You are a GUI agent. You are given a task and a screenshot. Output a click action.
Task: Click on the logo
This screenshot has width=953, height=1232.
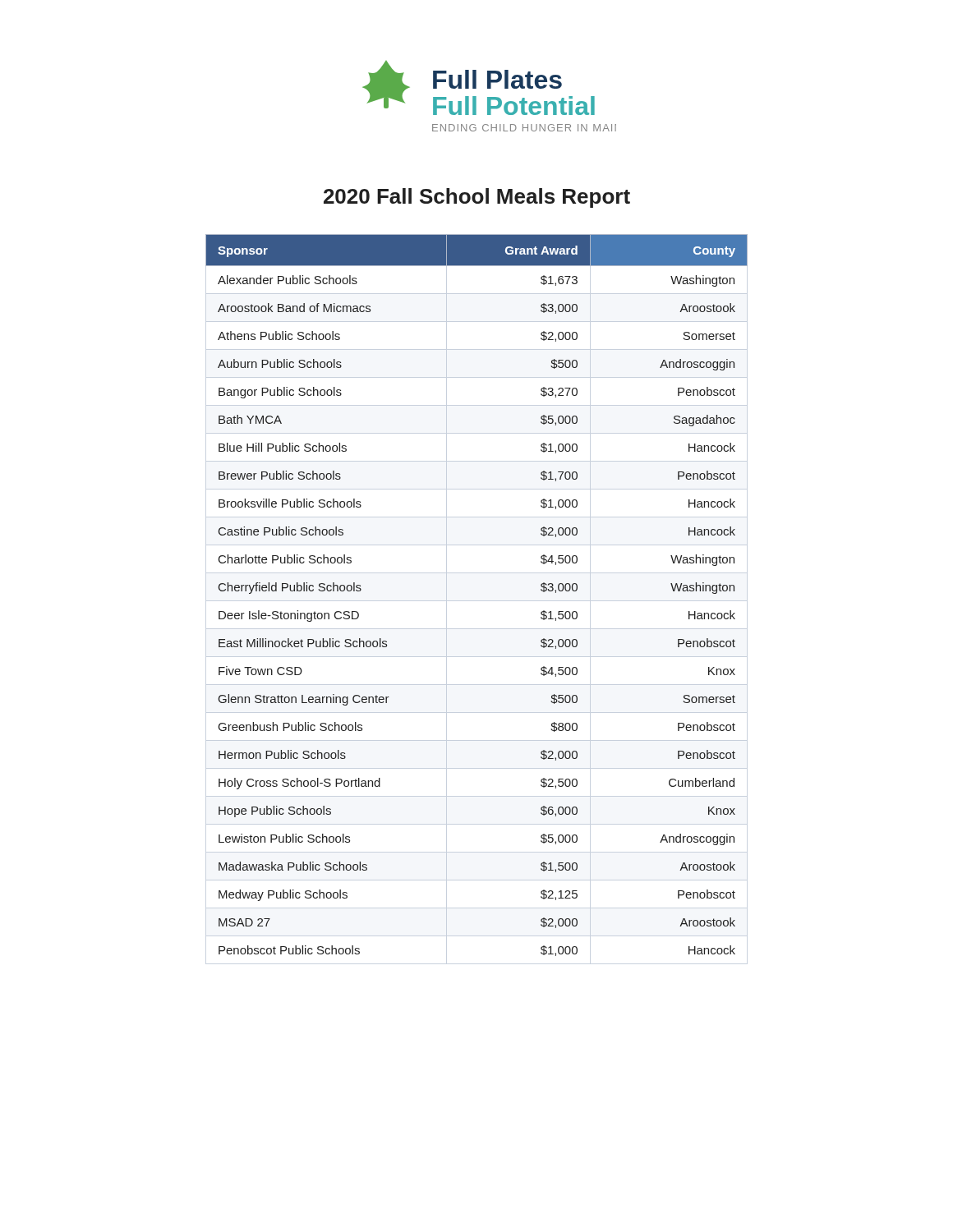click(476, 80)
